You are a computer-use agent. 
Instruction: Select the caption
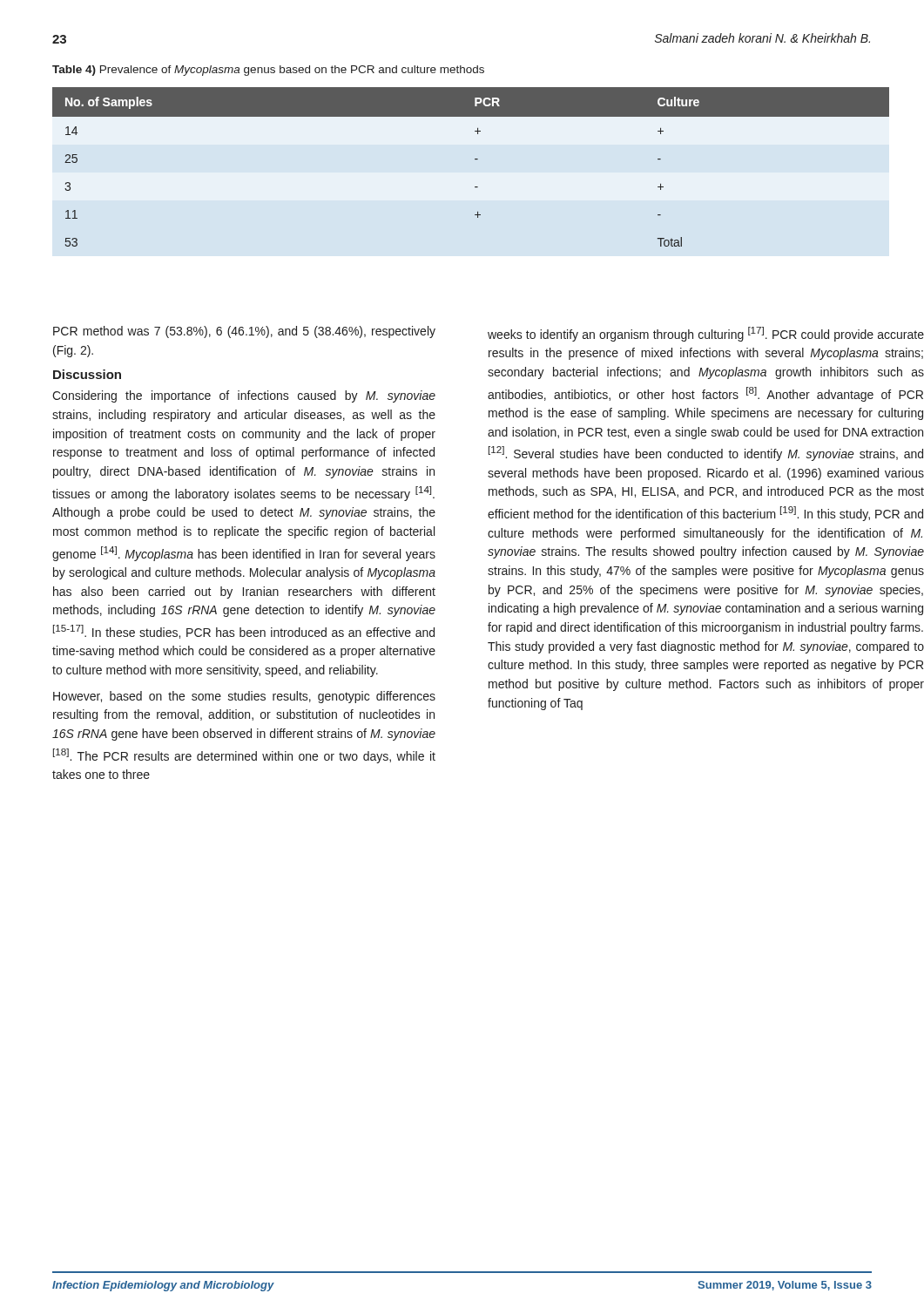tap(268, 69)
